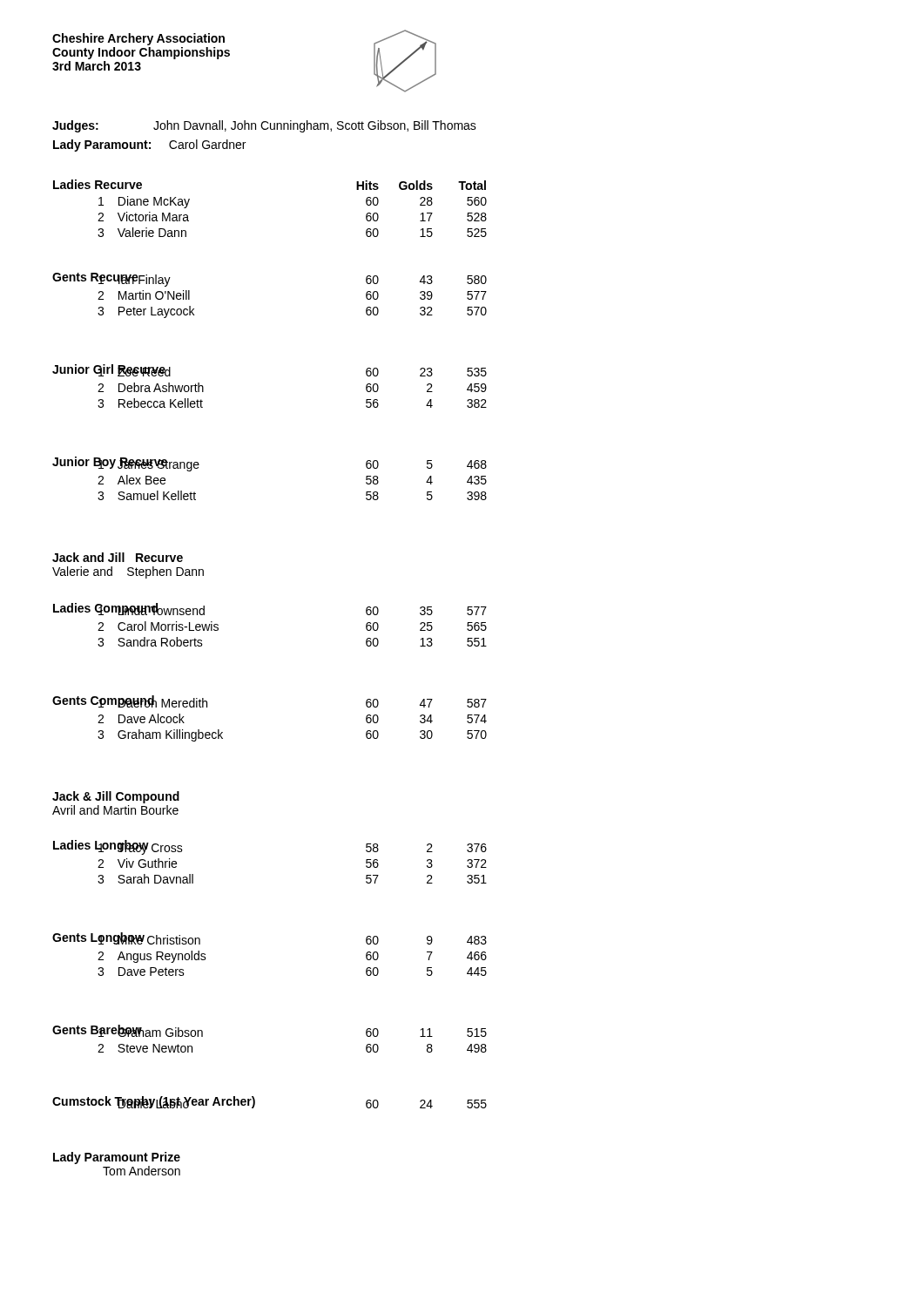
Task: Select the table that reads "Sandra Roberts"
Action: click(270, 626)
